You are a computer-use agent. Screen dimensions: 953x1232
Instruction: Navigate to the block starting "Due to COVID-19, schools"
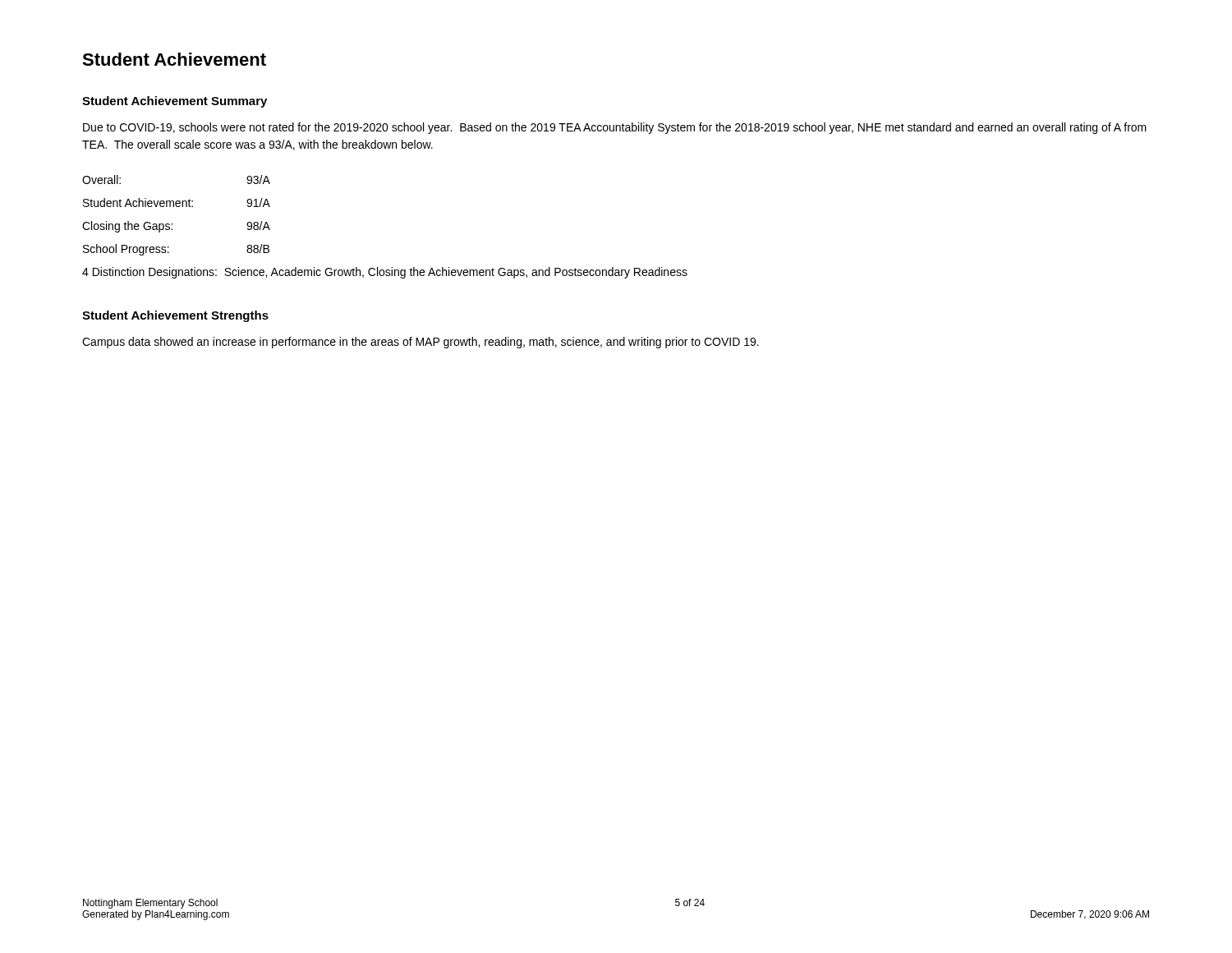615,136
